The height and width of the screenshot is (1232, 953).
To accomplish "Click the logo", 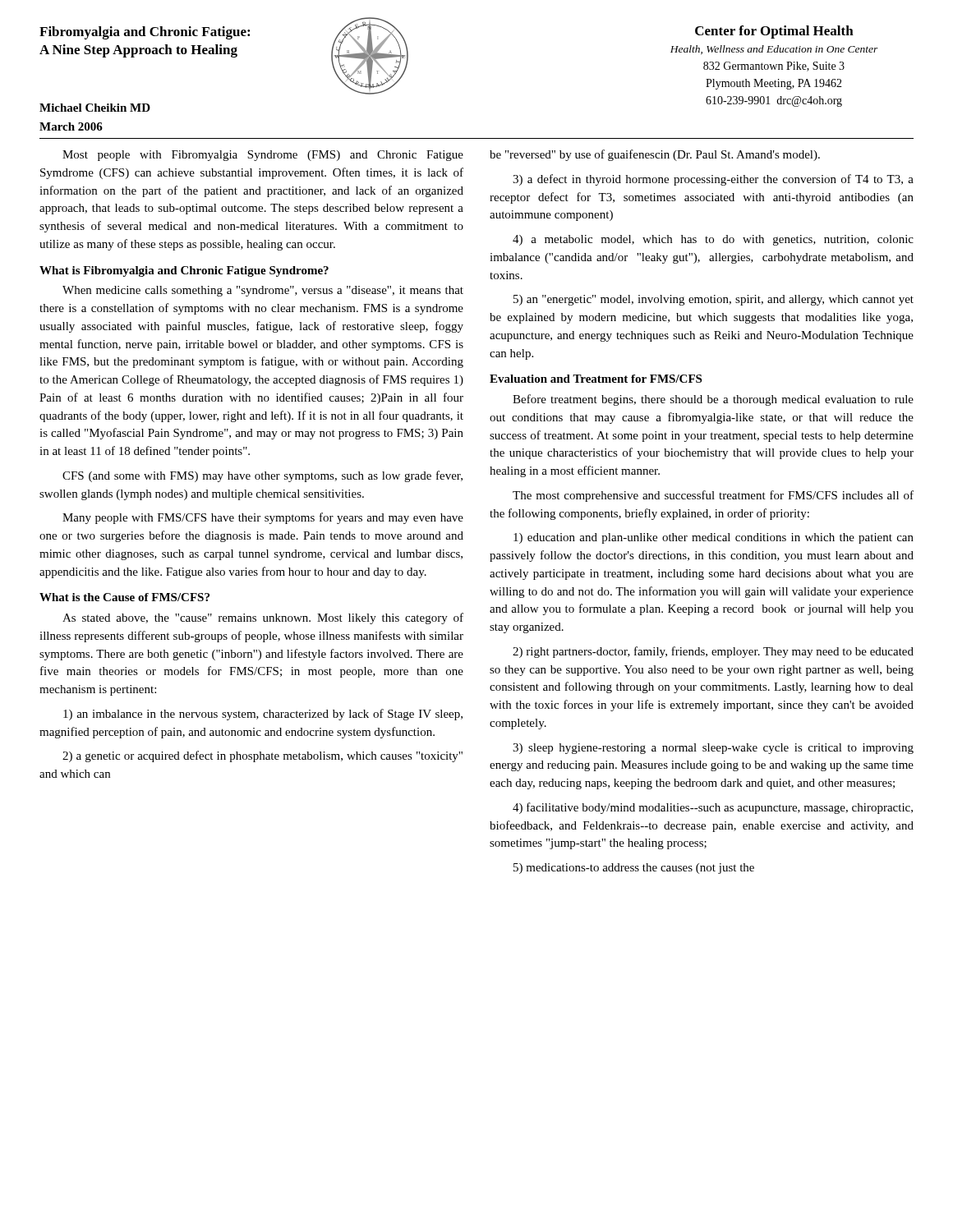I will pos(370,56).
